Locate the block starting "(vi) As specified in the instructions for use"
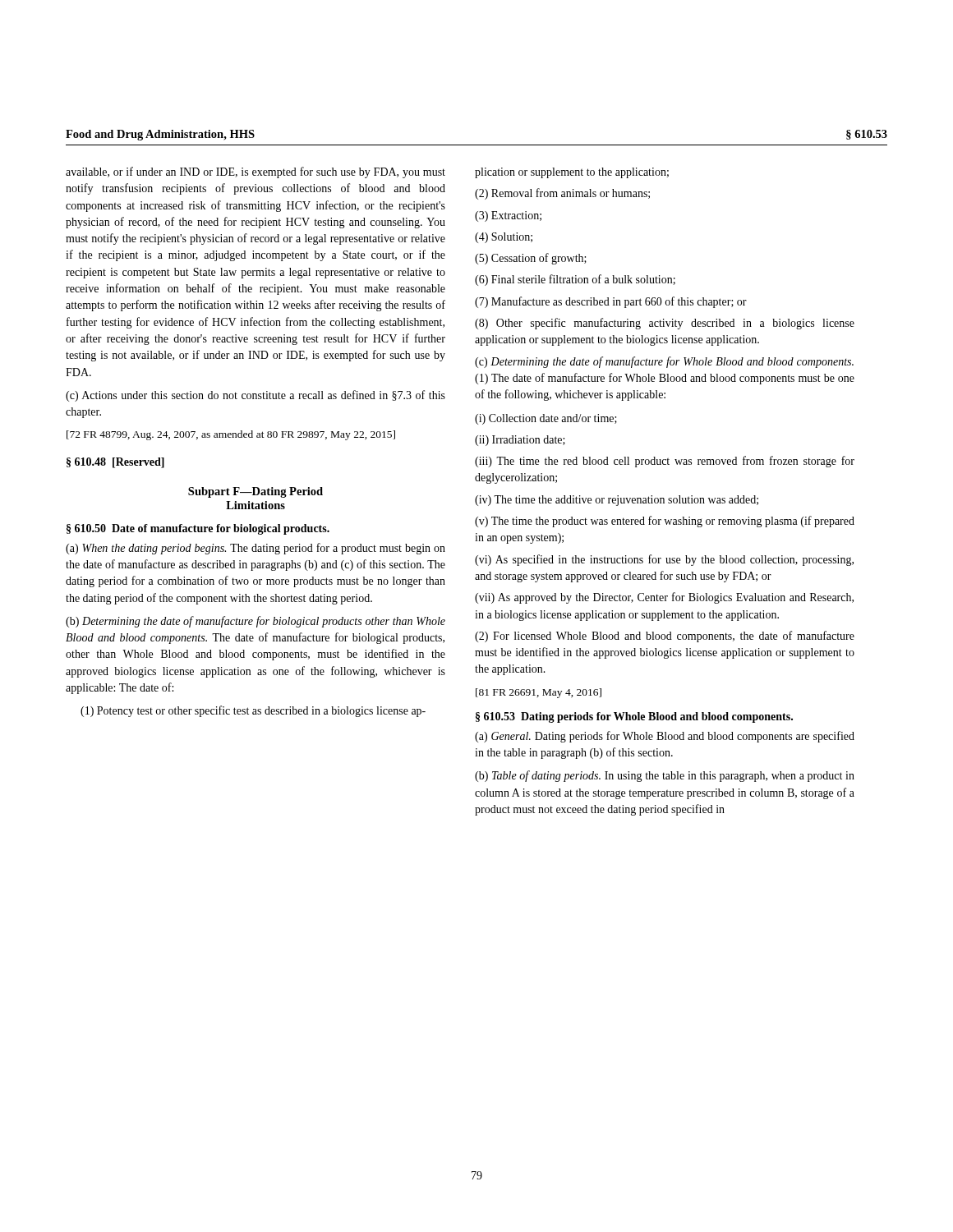953x1232 pixels. point(665,568)
